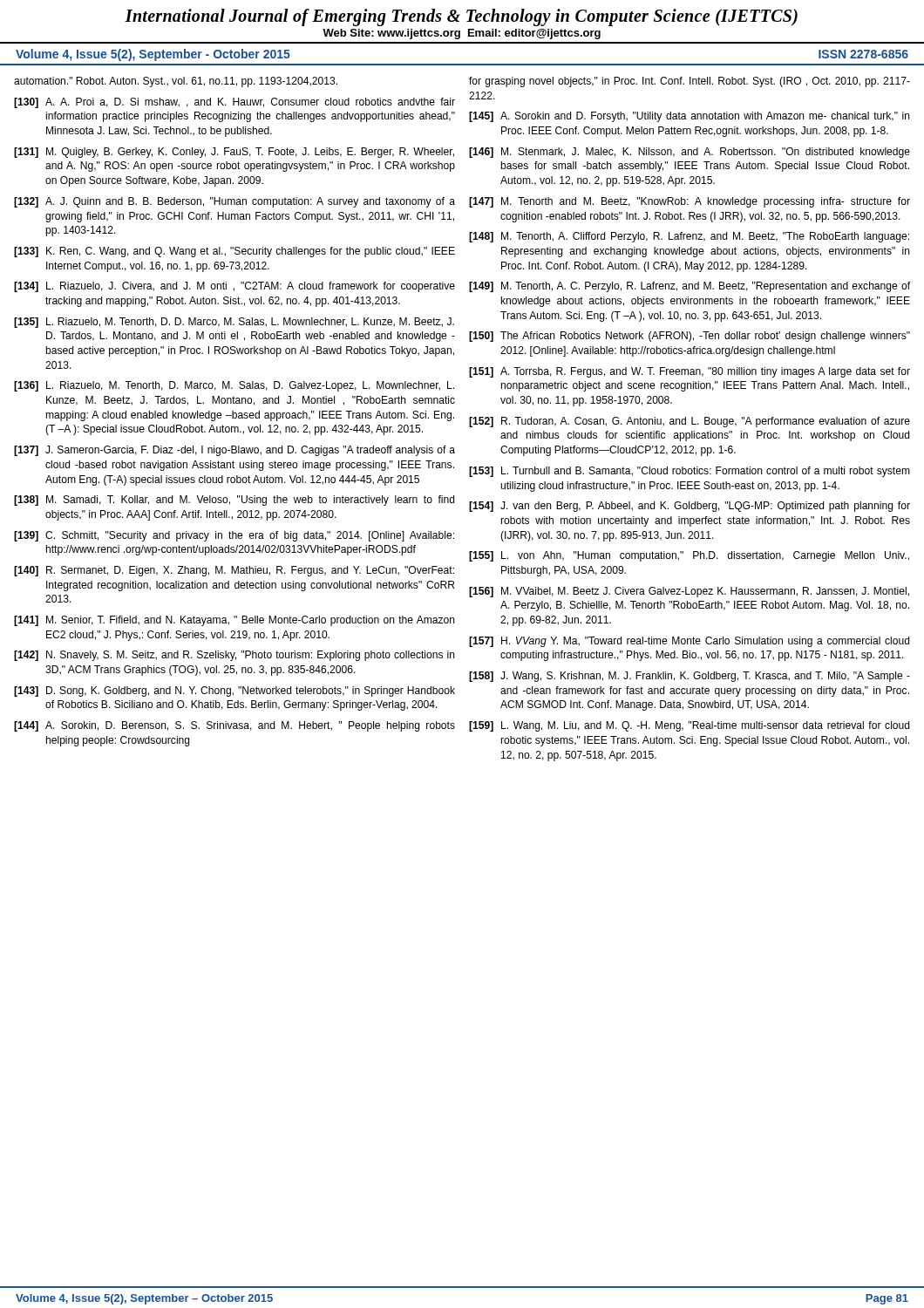Select the list item that says "[138] M. Samadi, T. Kollar, and M."

(235, 507)
